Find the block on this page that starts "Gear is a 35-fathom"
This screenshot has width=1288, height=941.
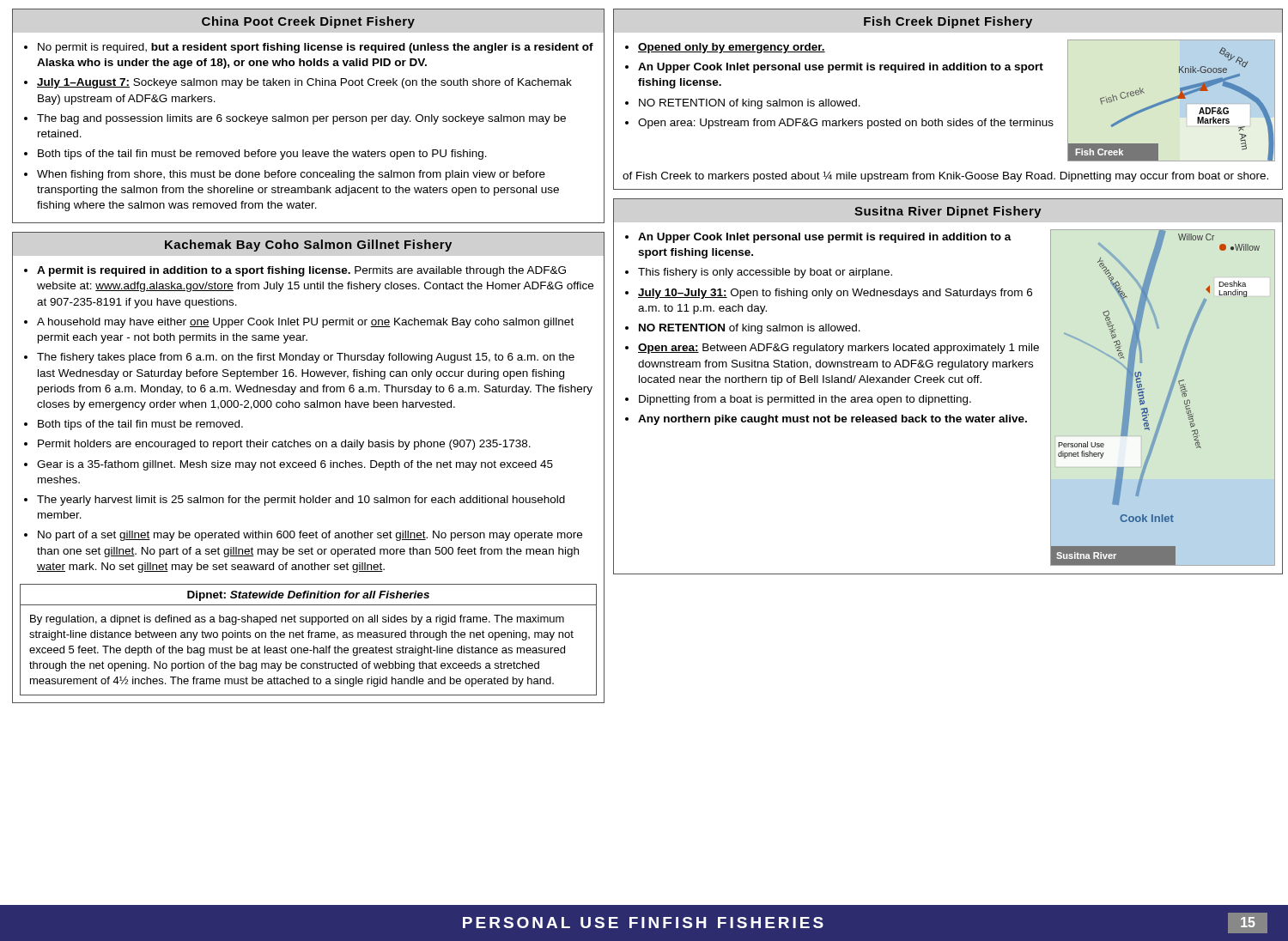click(x=295, y=472)
